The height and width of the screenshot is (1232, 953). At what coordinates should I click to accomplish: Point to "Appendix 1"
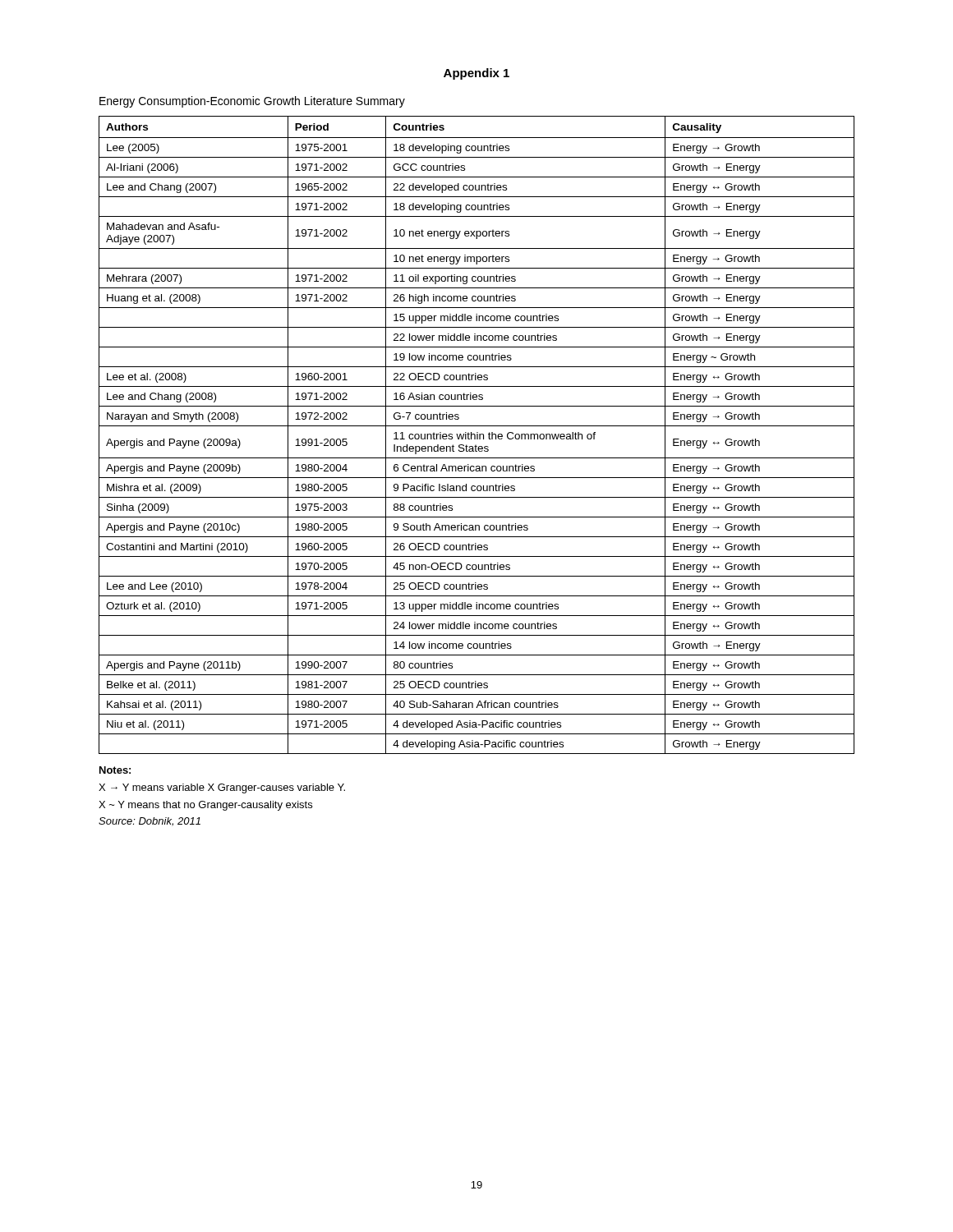(x=476, y=73)
